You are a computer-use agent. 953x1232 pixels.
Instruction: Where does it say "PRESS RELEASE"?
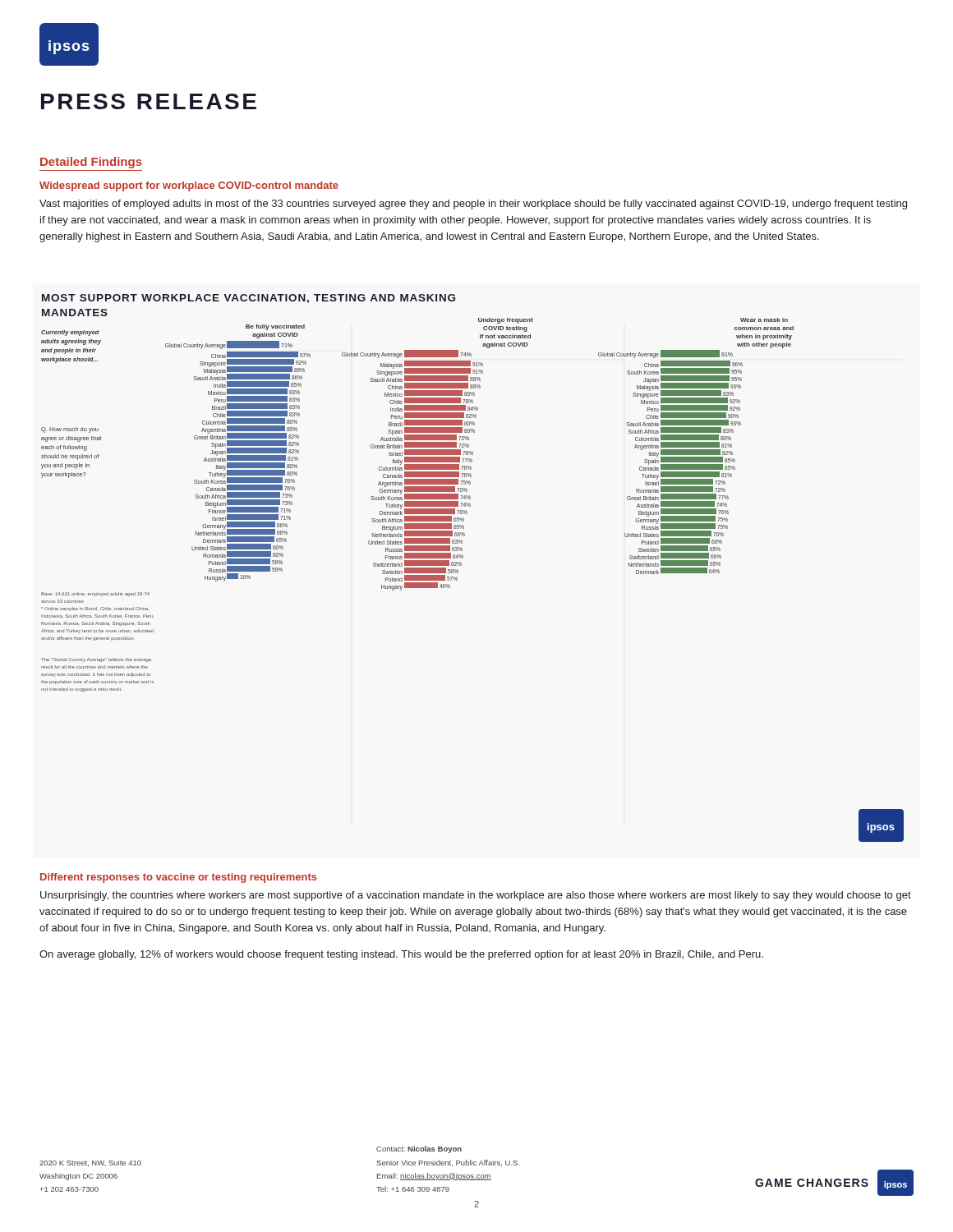(149, 102)
